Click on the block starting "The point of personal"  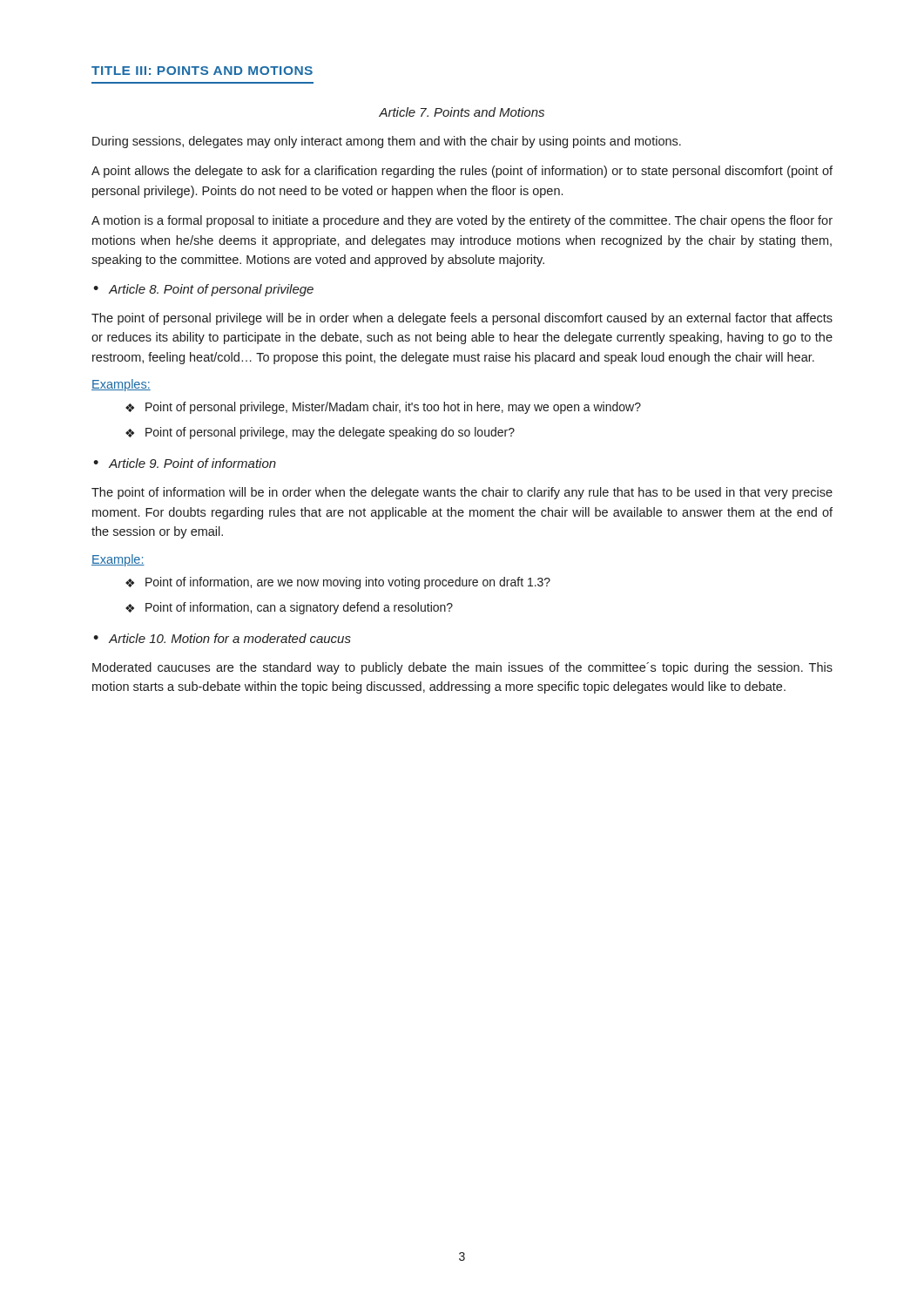(462, 337)
